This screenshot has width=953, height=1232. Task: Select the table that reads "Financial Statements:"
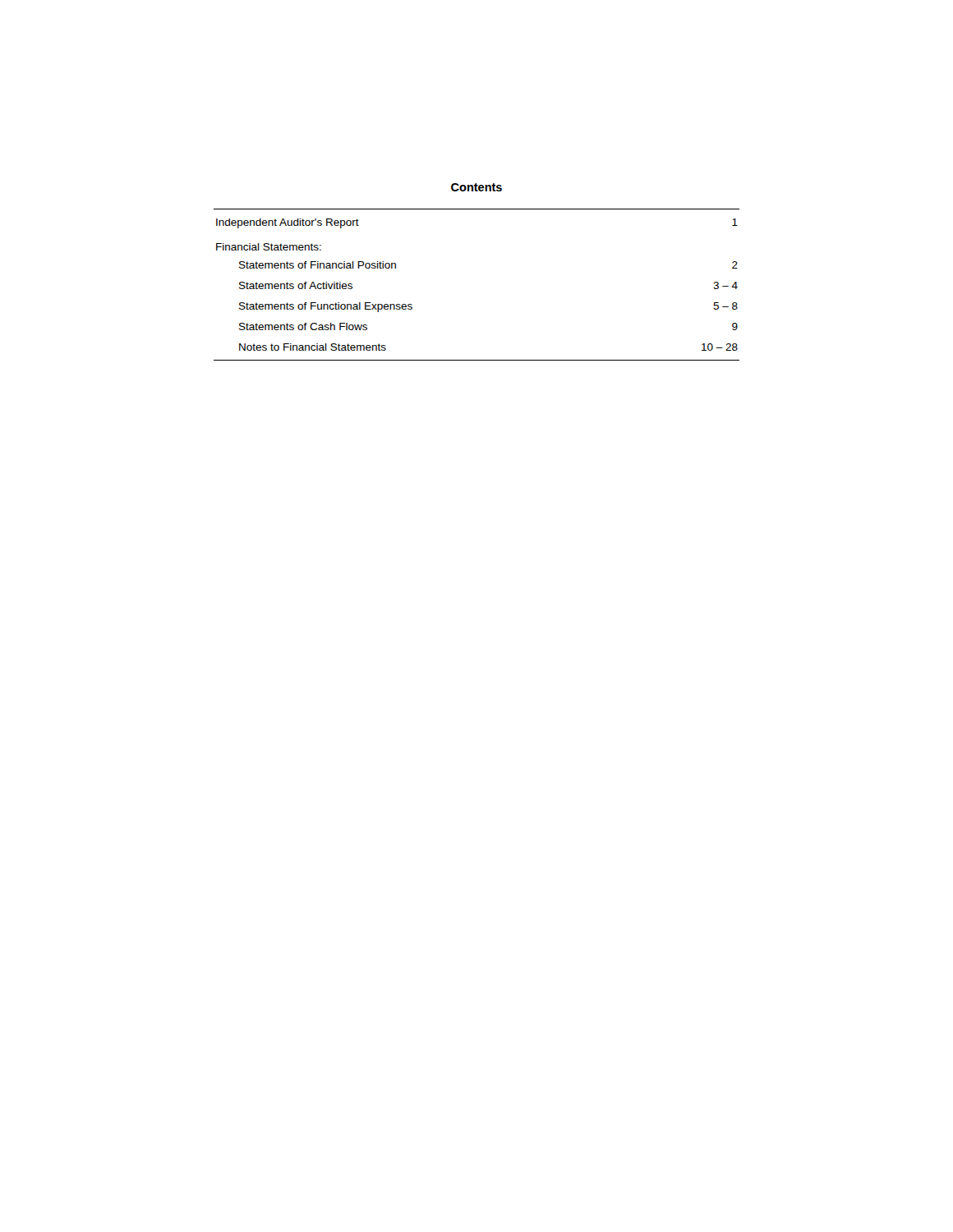tap(476, 285)
